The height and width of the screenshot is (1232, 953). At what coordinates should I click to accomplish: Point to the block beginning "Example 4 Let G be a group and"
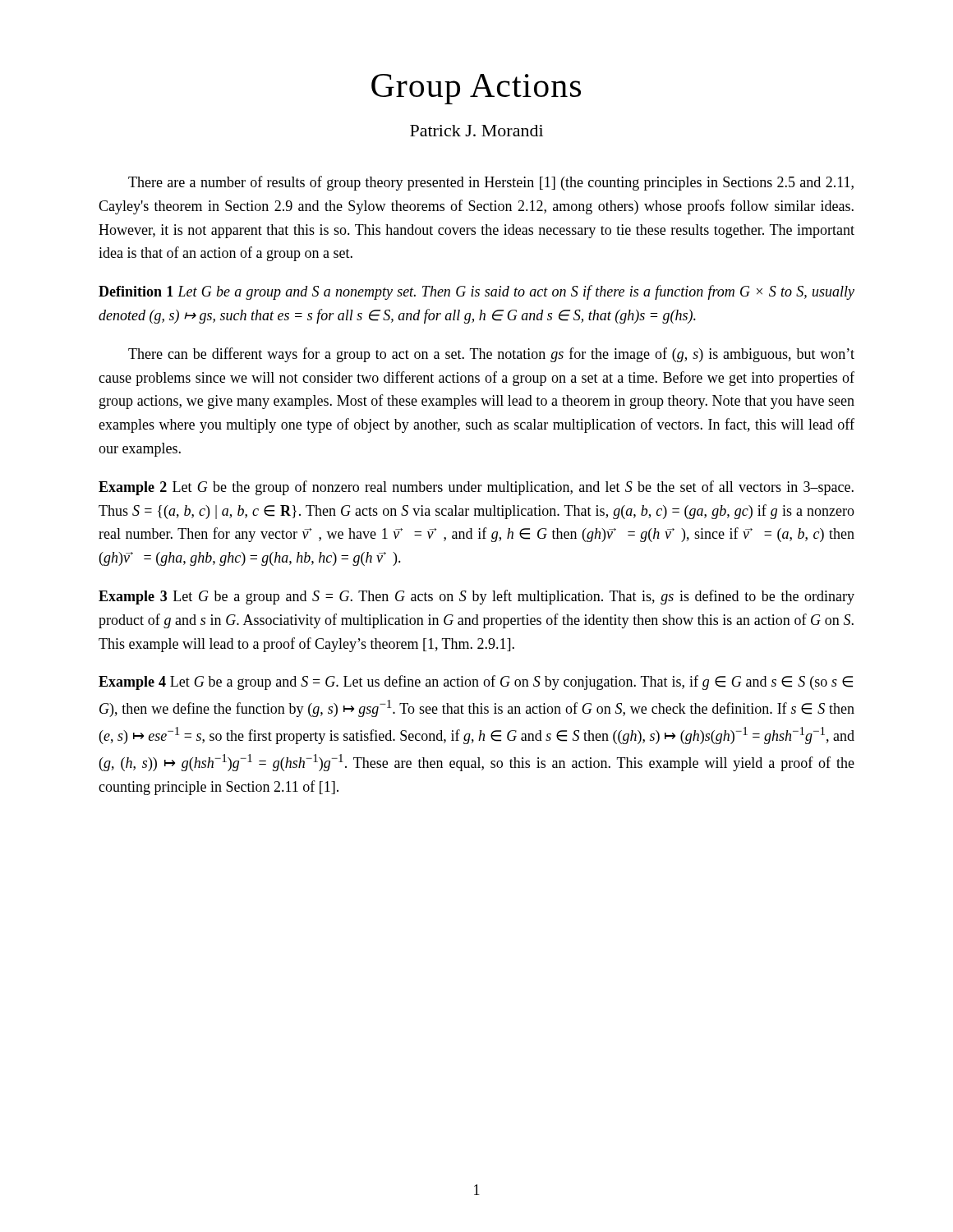[476, 735]
